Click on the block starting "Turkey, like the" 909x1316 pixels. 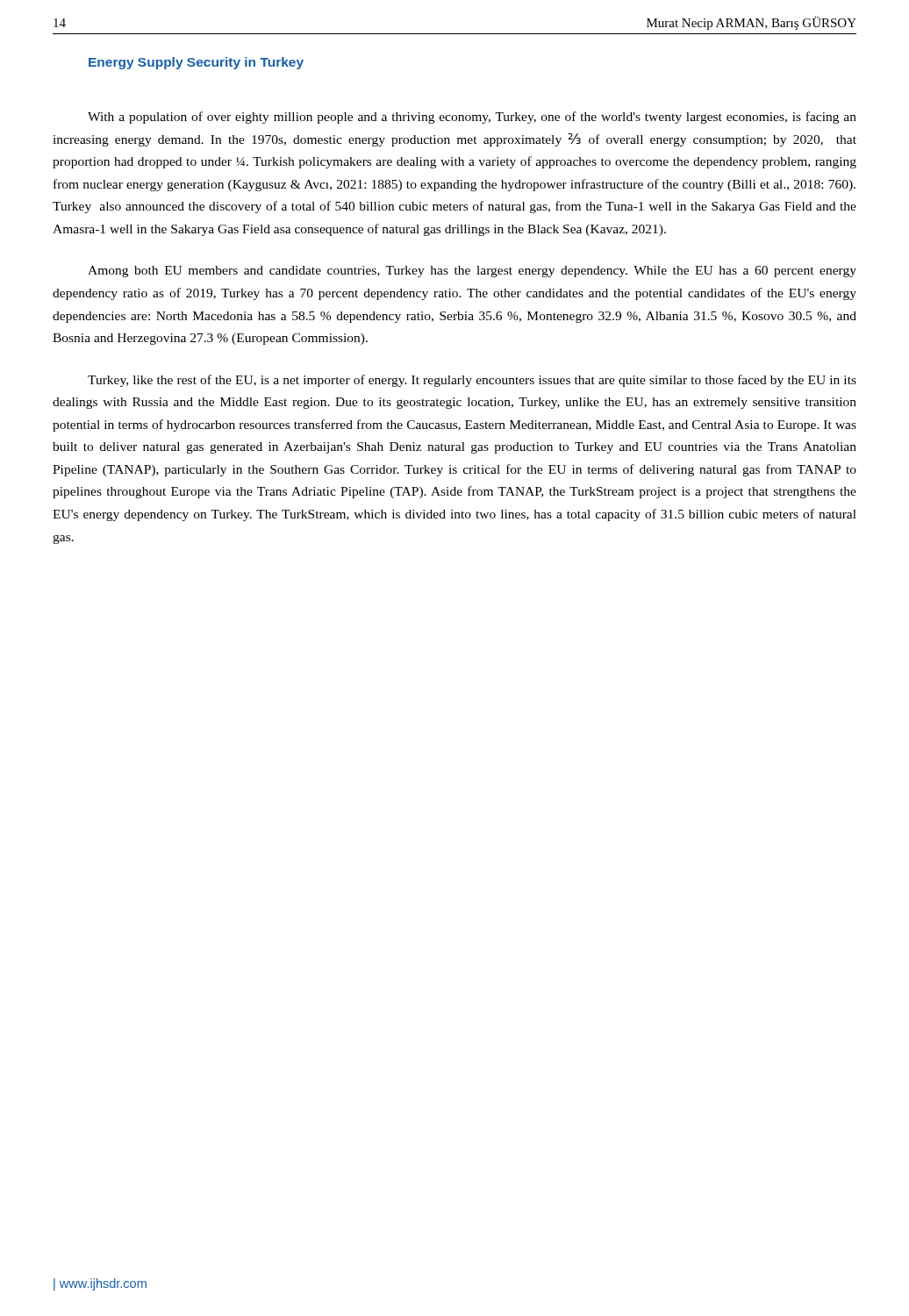[x=454, y=458]
